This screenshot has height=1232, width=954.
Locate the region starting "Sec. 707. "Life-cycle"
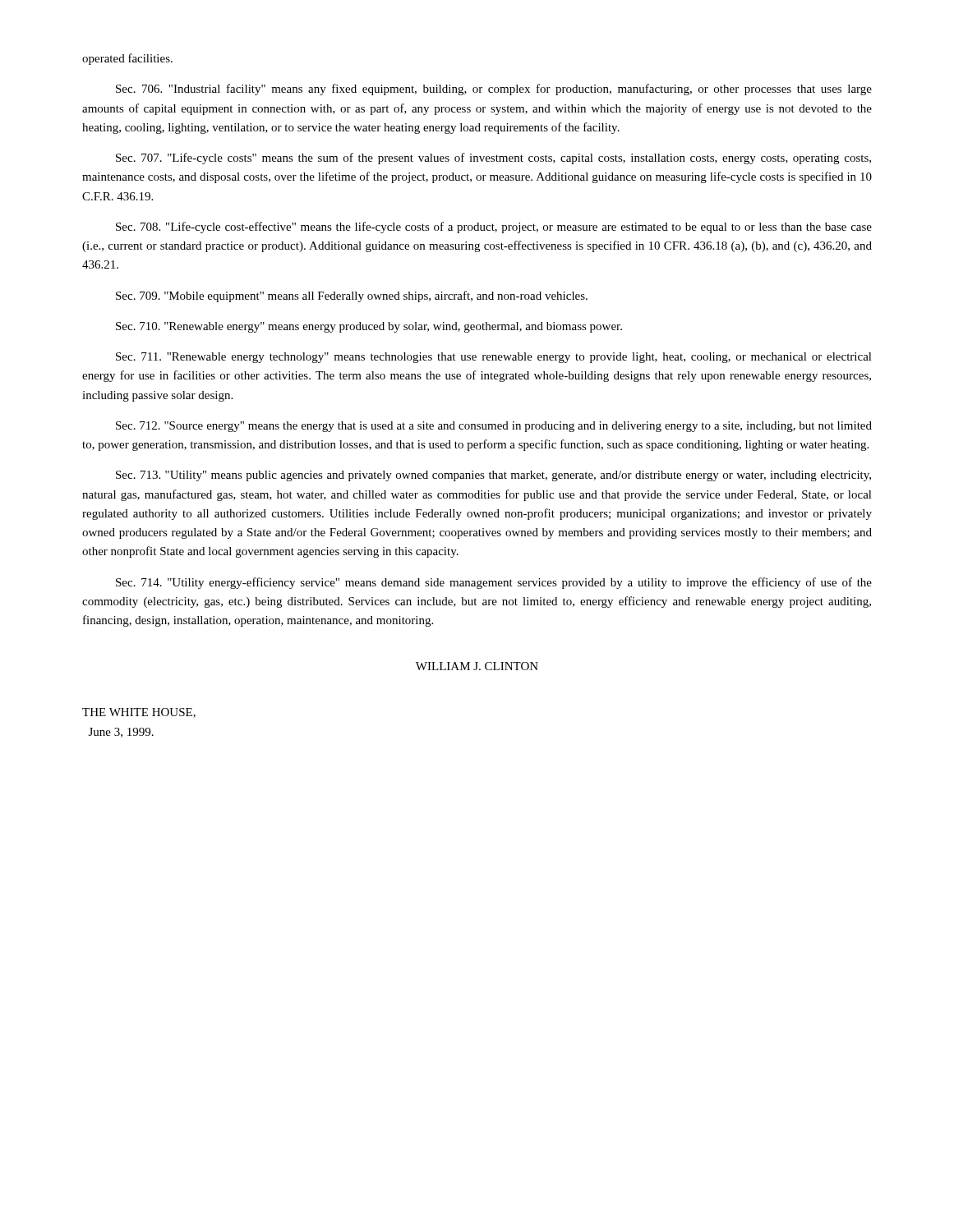tap(477, 177)
